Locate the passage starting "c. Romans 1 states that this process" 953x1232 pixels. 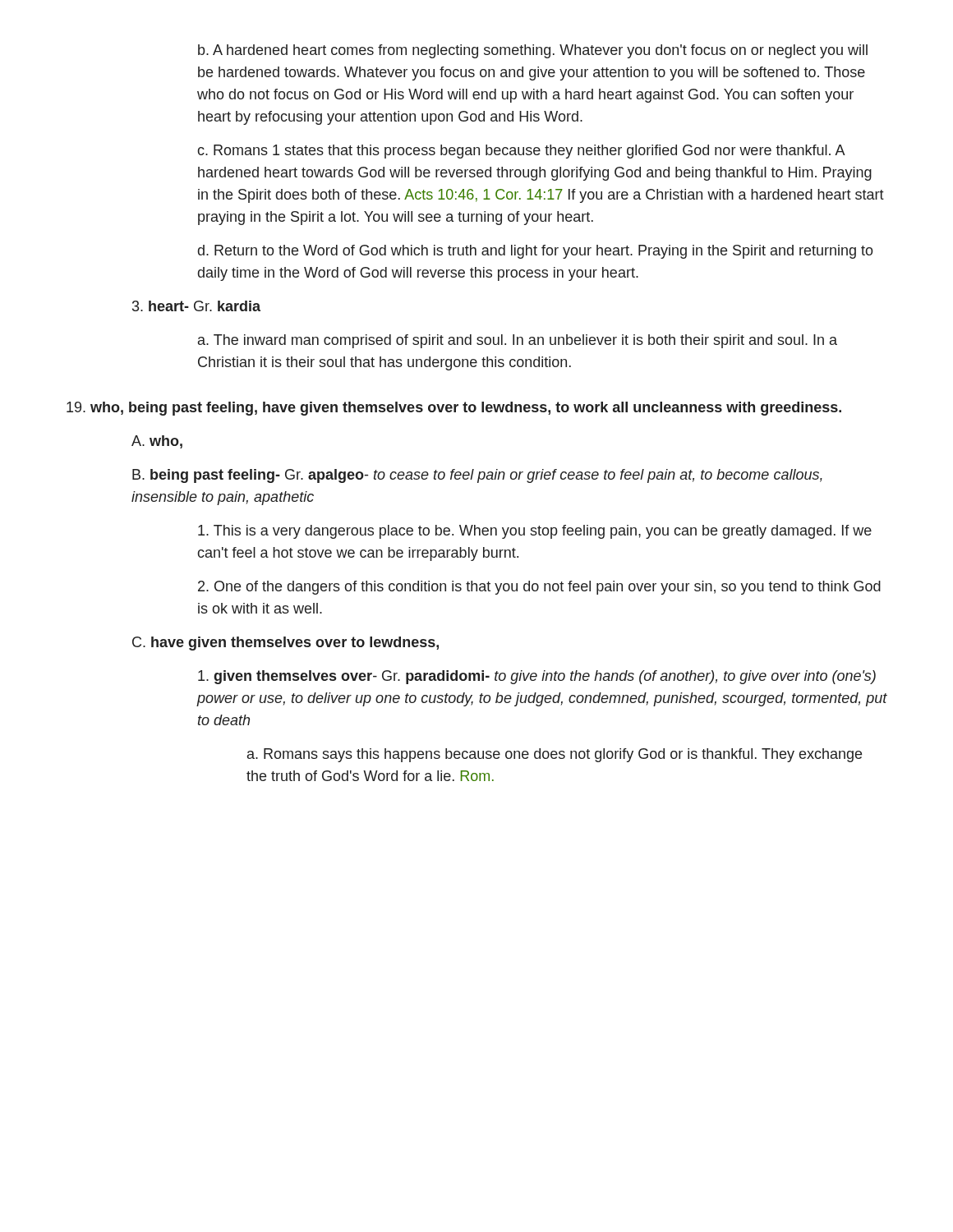point(540,184)
